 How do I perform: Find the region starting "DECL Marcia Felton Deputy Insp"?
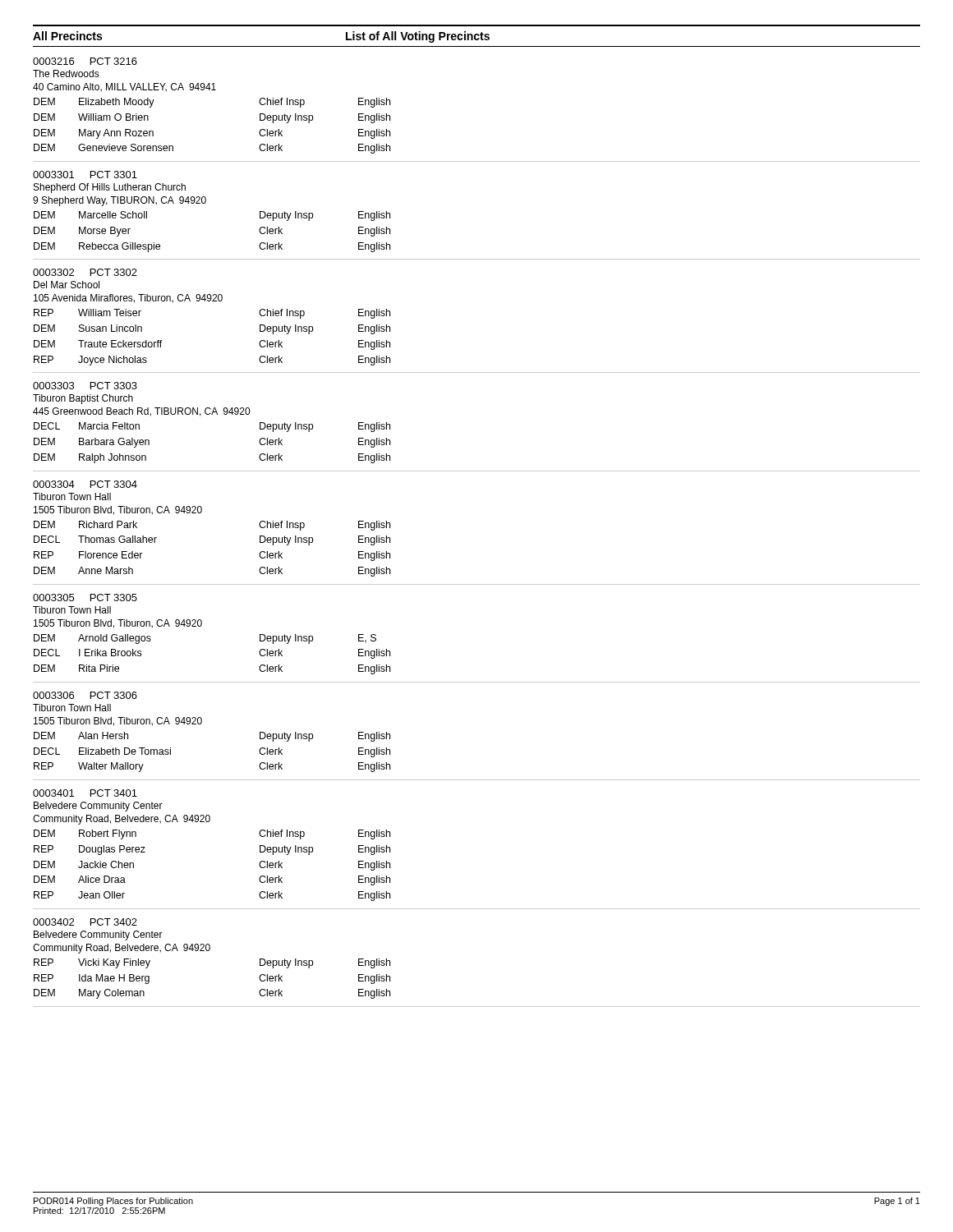(x=44, y=426)
